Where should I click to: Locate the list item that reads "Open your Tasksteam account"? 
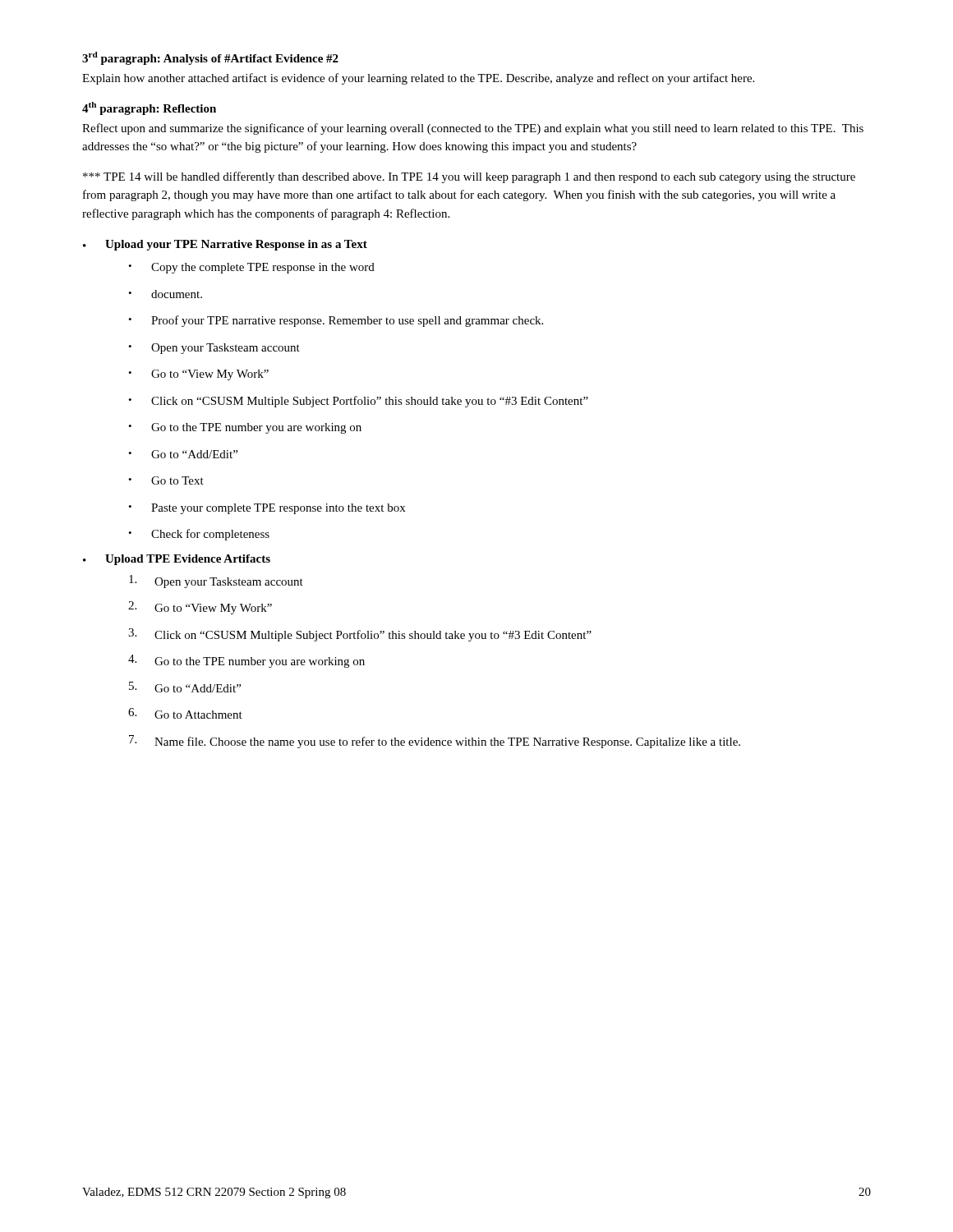point(216,581)
